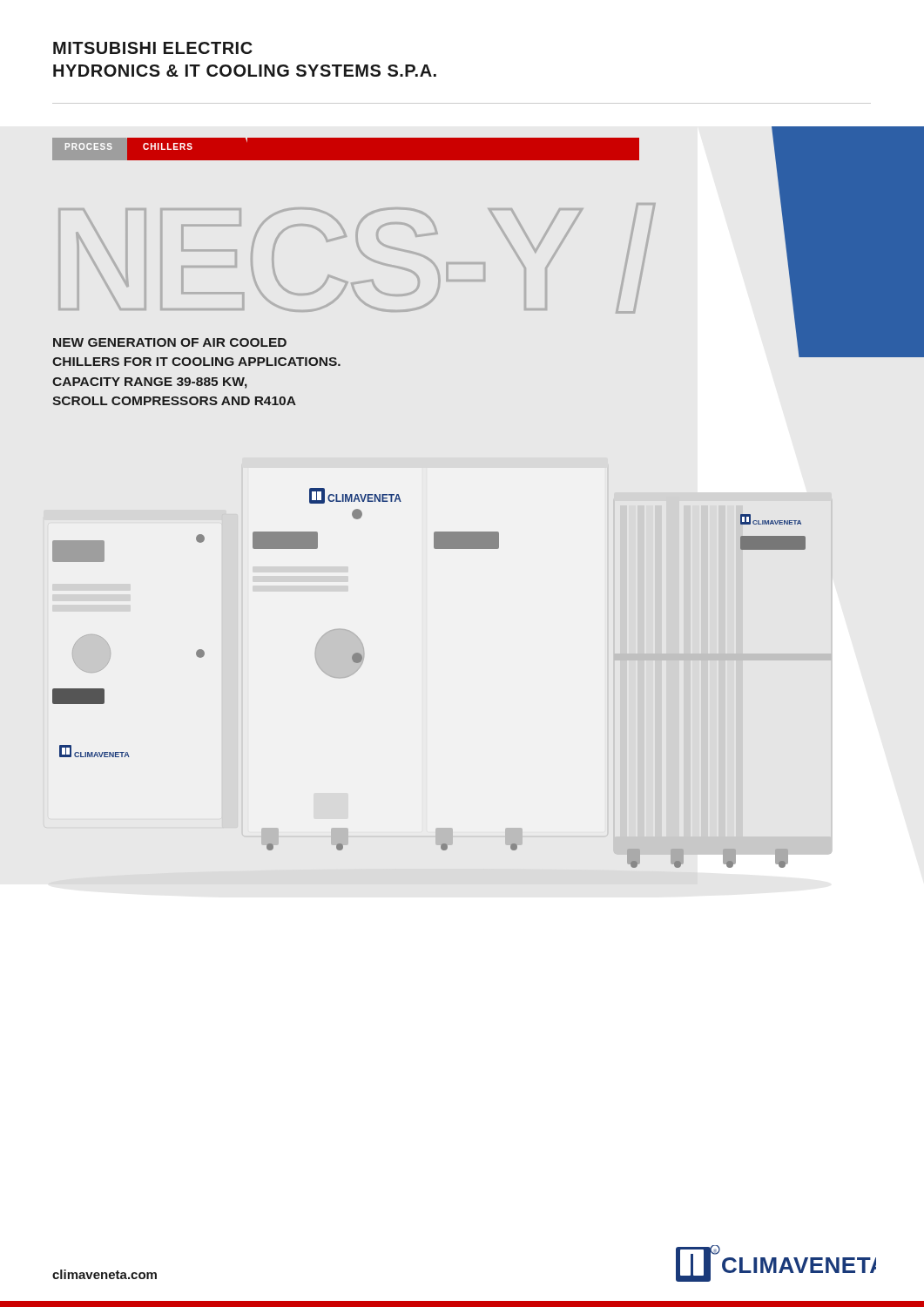This screenshot has height=1307, width=924.
Task: Select the logo
Action: (x=776, y=1270)
